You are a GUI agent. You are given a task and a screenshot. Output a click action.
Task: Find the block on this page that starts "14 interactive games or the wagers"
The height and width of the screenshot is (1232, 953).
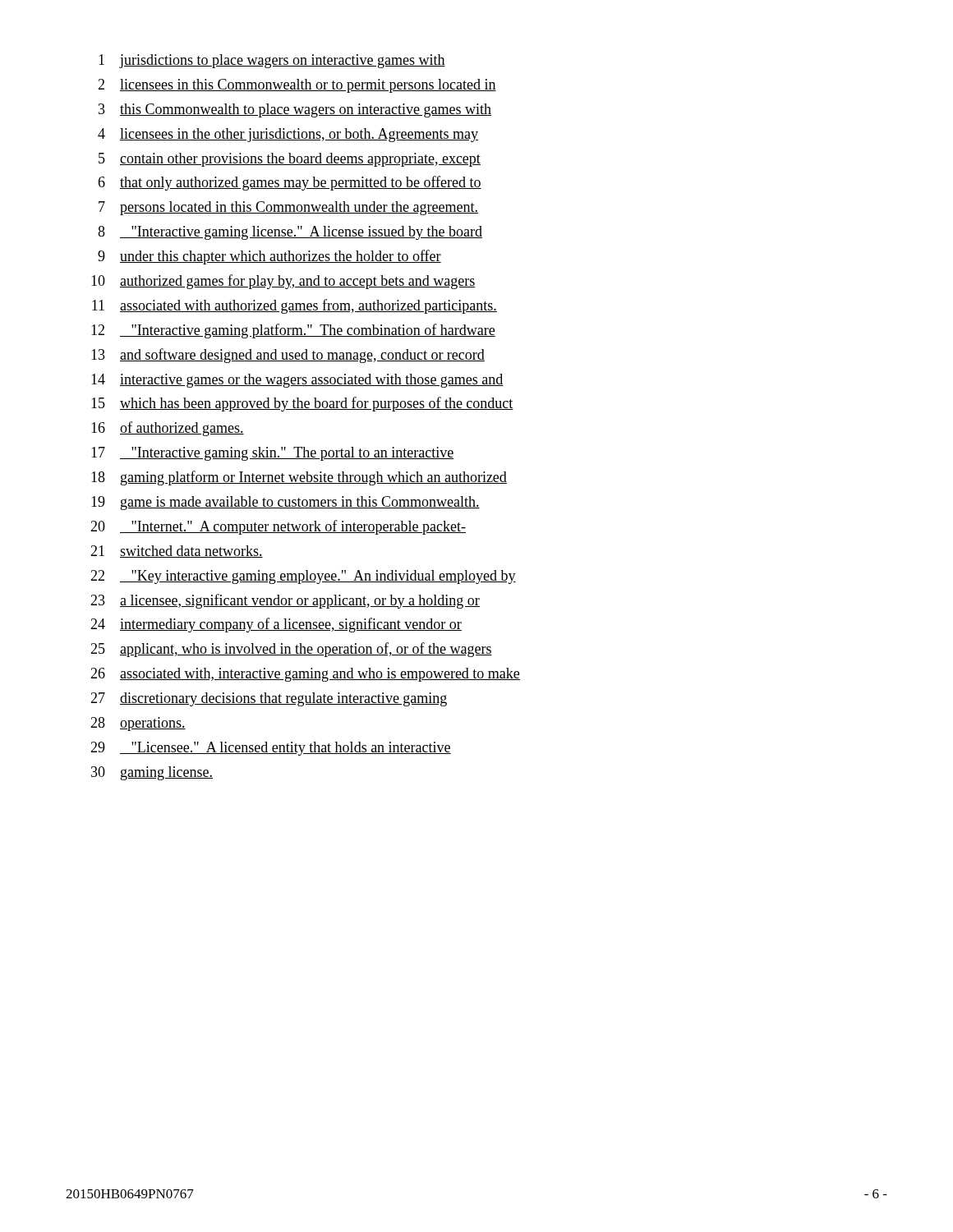point(476,380)
